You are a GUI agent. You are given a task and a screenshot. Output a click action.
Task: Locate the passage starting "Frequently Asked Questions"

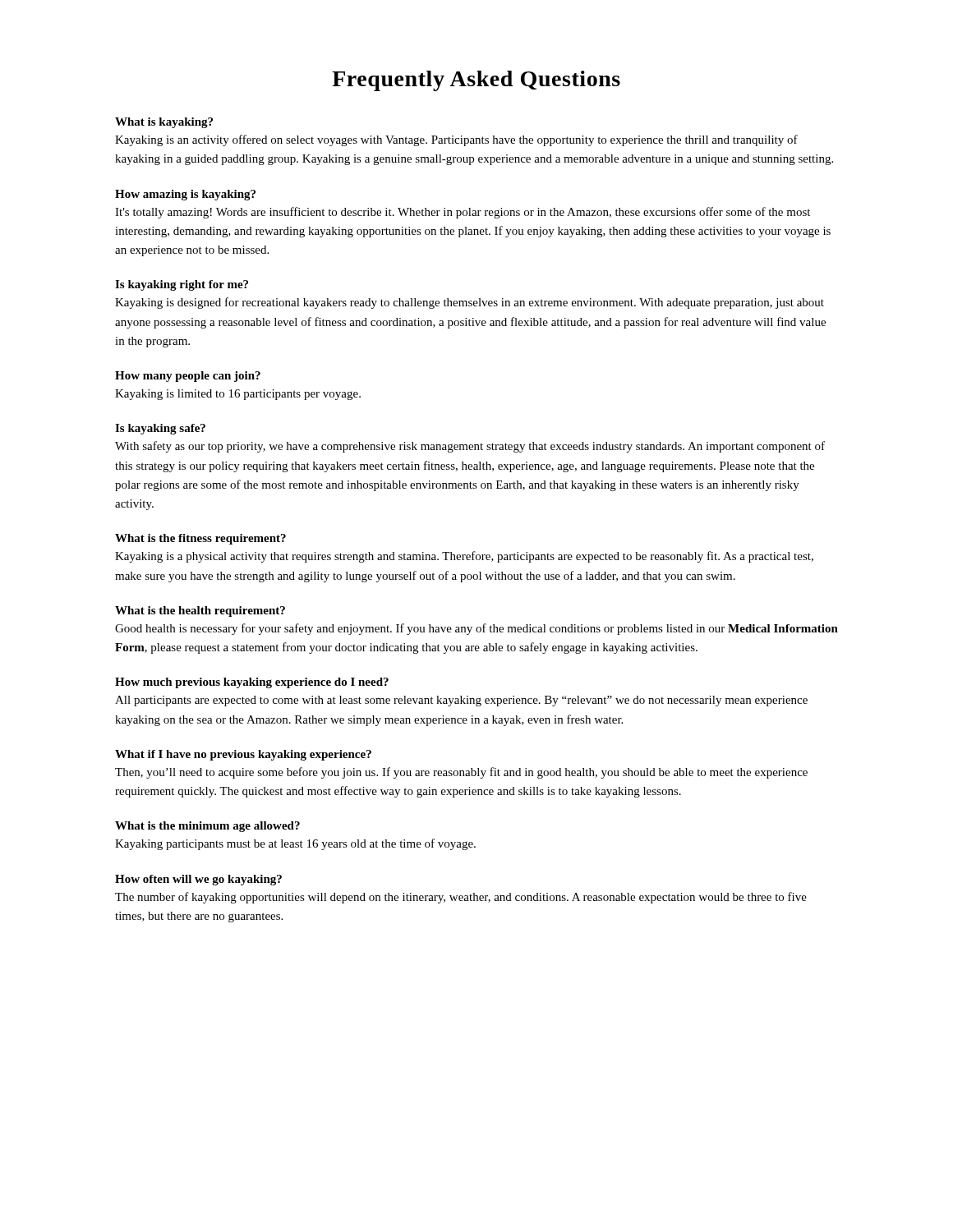(x=476, y=79)
